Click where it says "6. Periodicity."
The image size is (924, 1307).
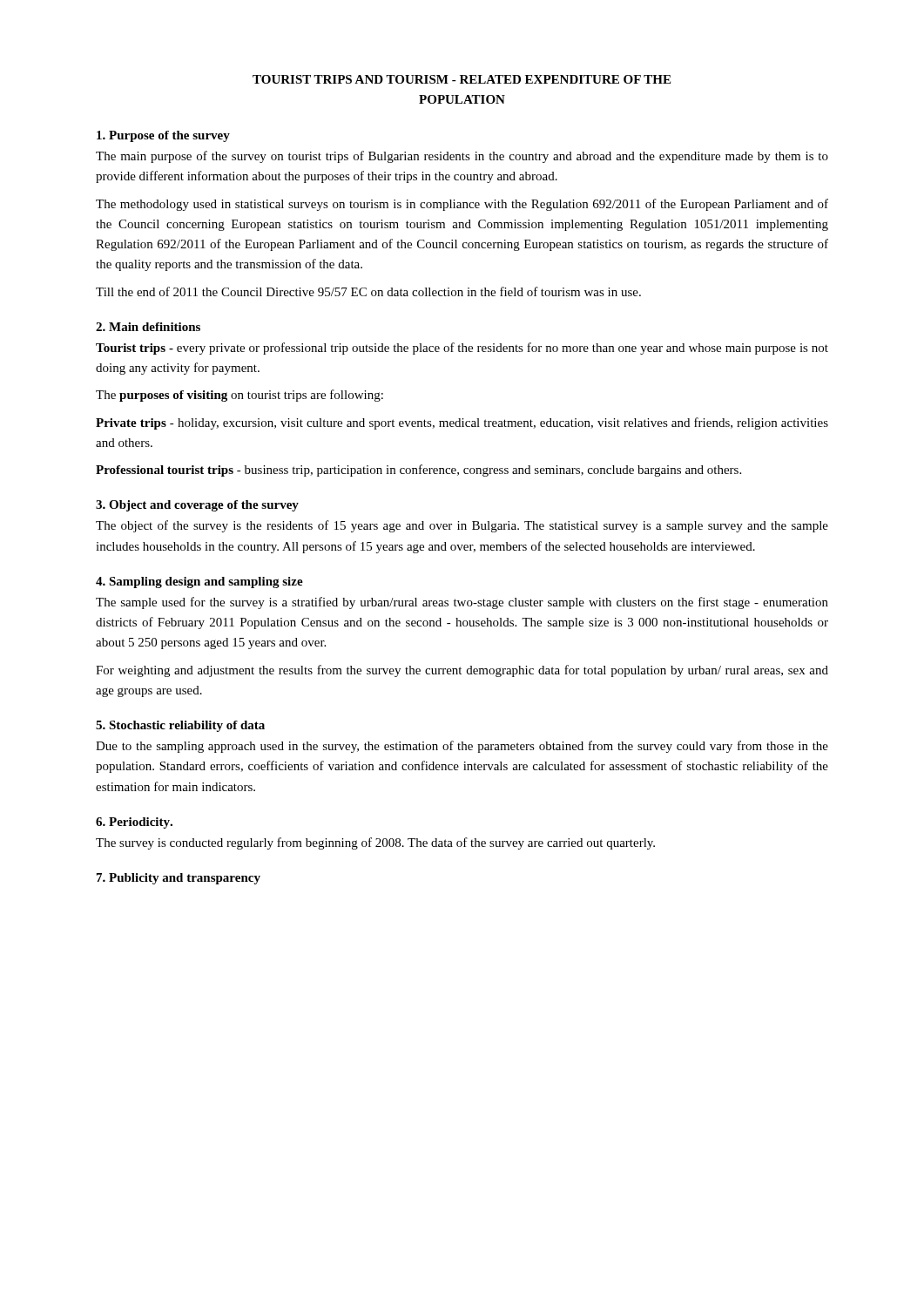click(134, 821)
